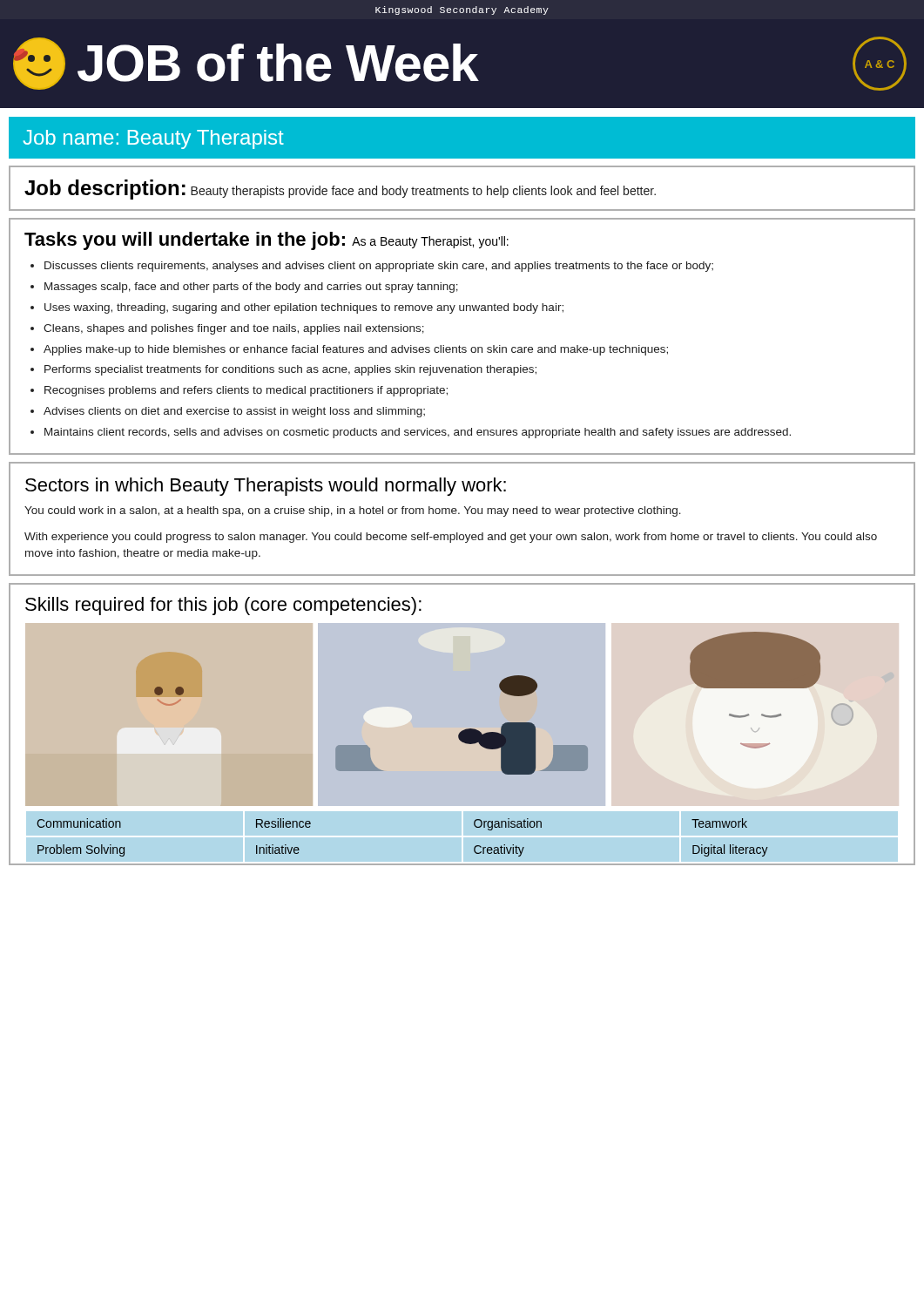
Task: Locate the section header that opens with "Job name: Beauty"
Action: click(x=153, y=137)
